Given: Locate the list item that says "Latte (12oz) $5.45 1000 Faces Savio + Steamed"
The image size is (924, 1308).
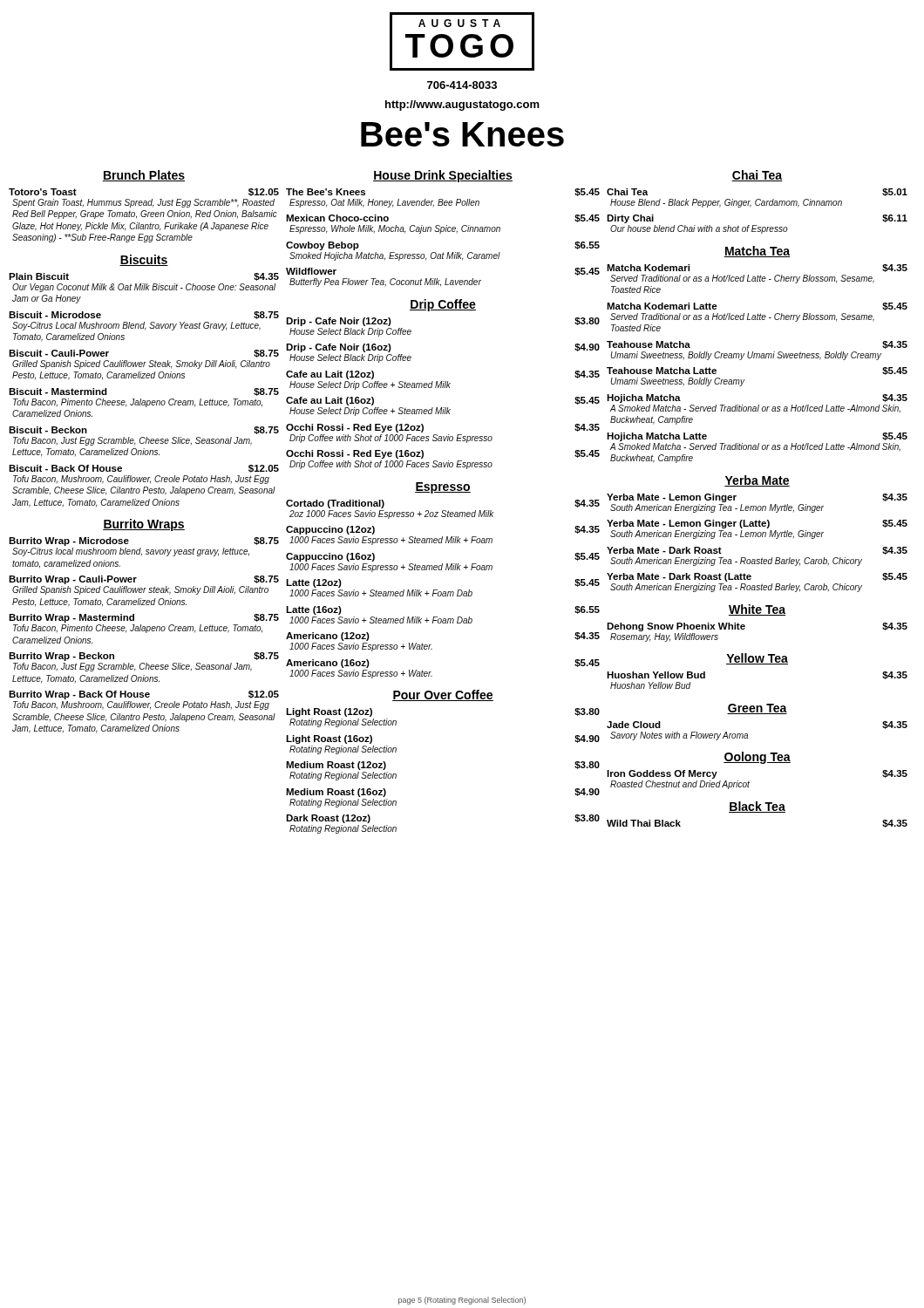Looking at the screenshot, I should (443, 588).
